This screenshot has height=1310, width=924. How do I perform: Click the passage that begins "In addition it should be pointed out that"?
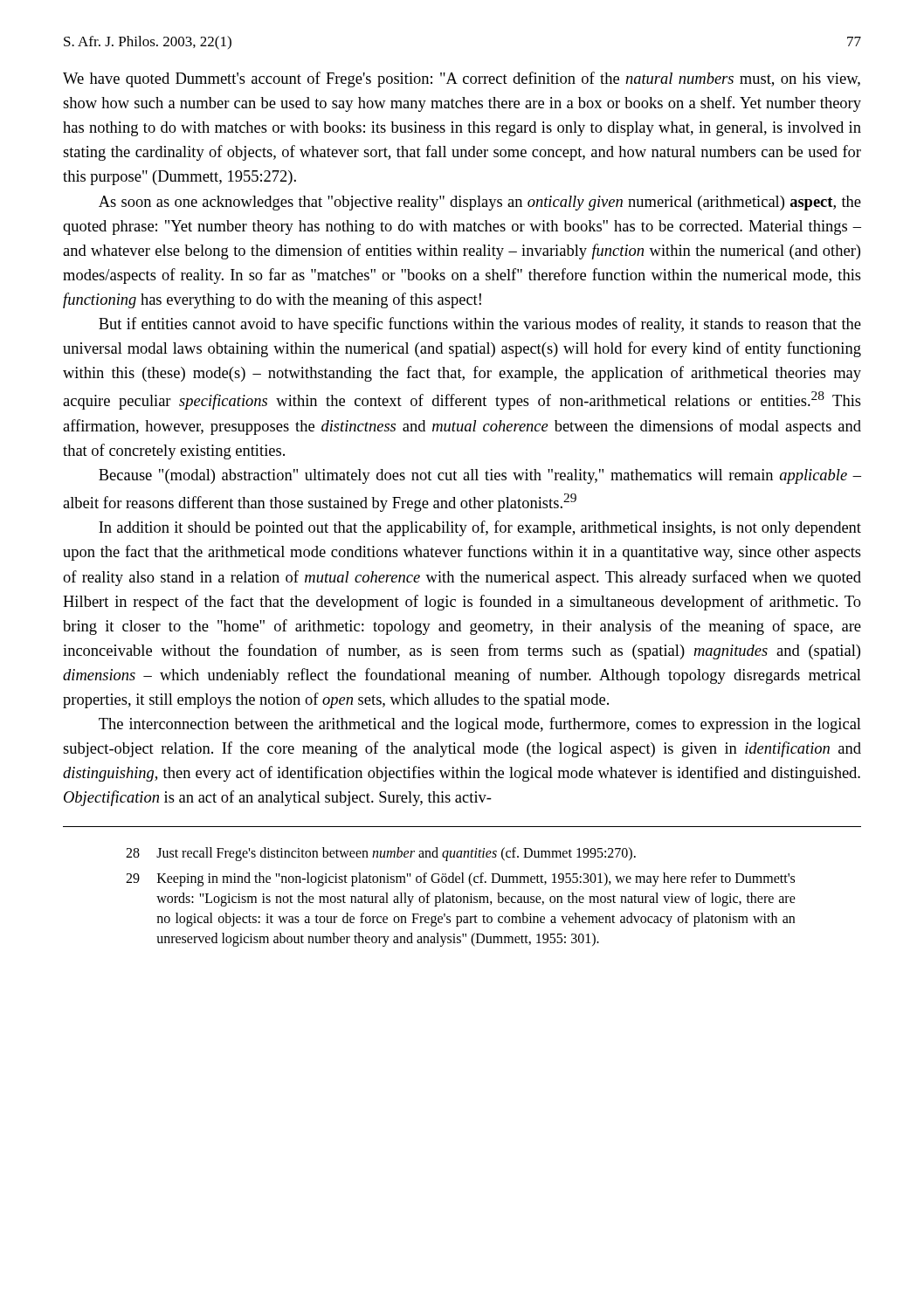point(462,614)
